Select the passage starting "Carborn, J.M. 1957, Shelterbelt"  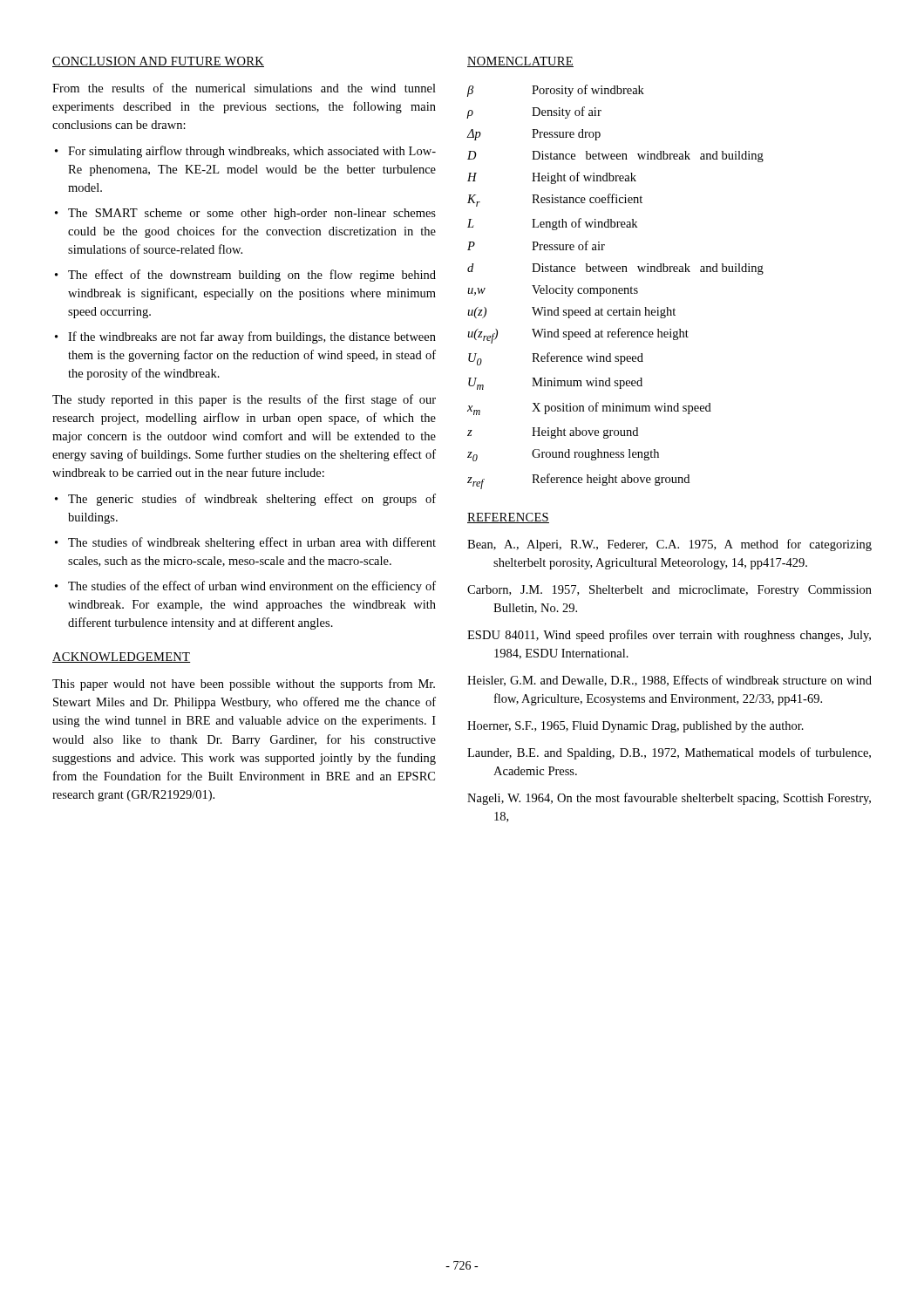tap(669, 599)
